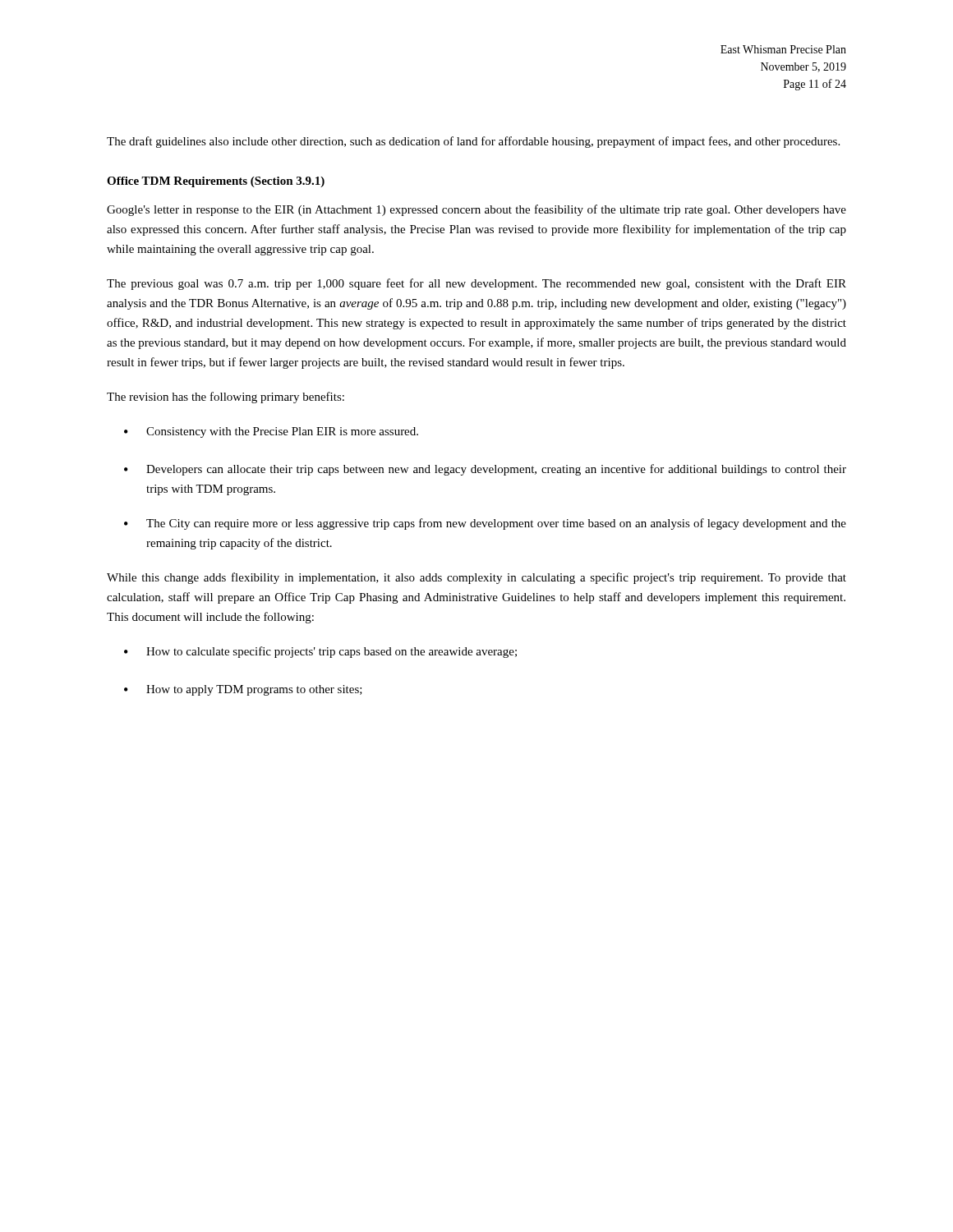Select the list item with the text "• The City can require more or less"
This screenshot has height=1232, width=953.
pyautogui.click(x=485, y=533)
